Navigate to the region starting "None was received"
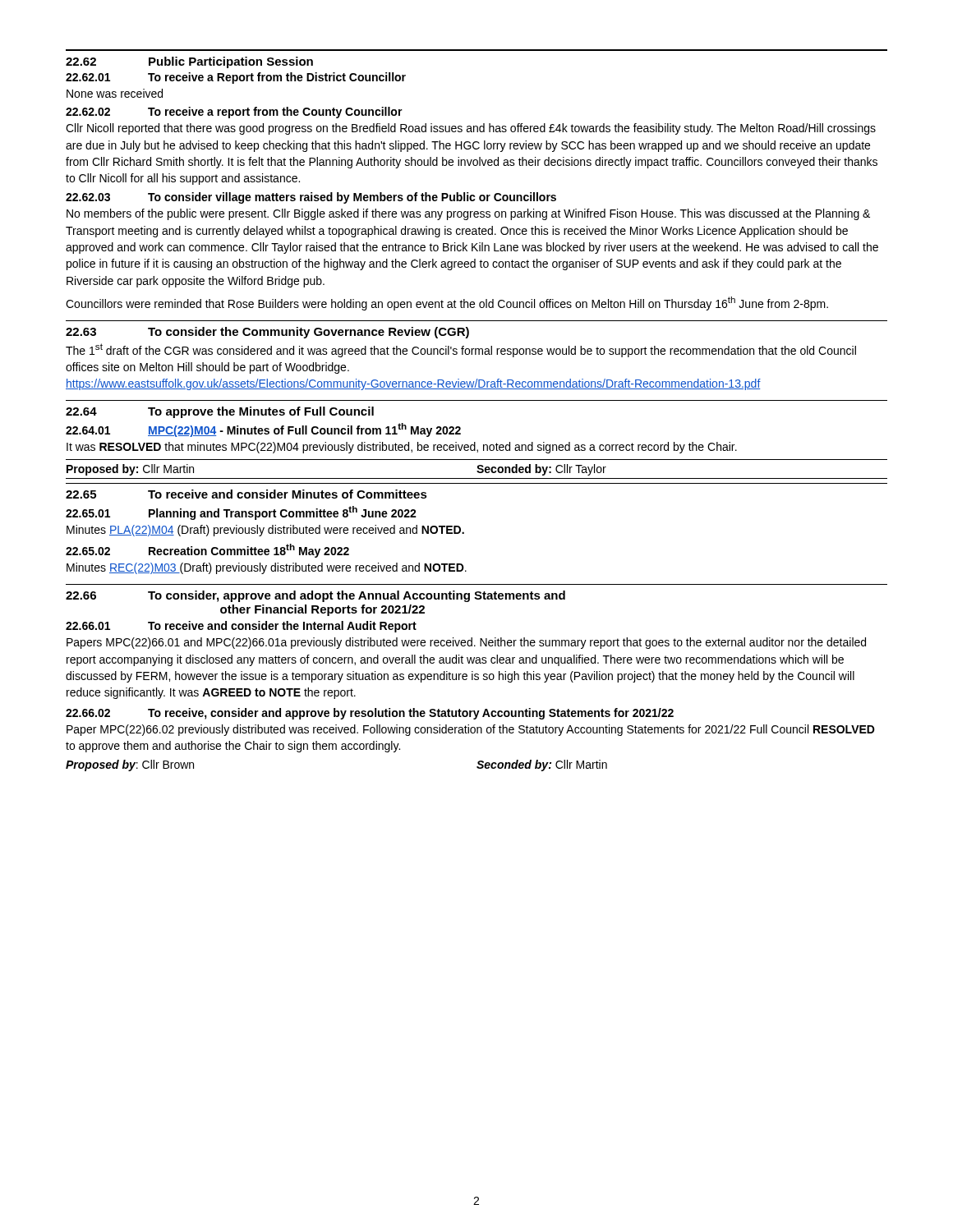 pos(115,94)
